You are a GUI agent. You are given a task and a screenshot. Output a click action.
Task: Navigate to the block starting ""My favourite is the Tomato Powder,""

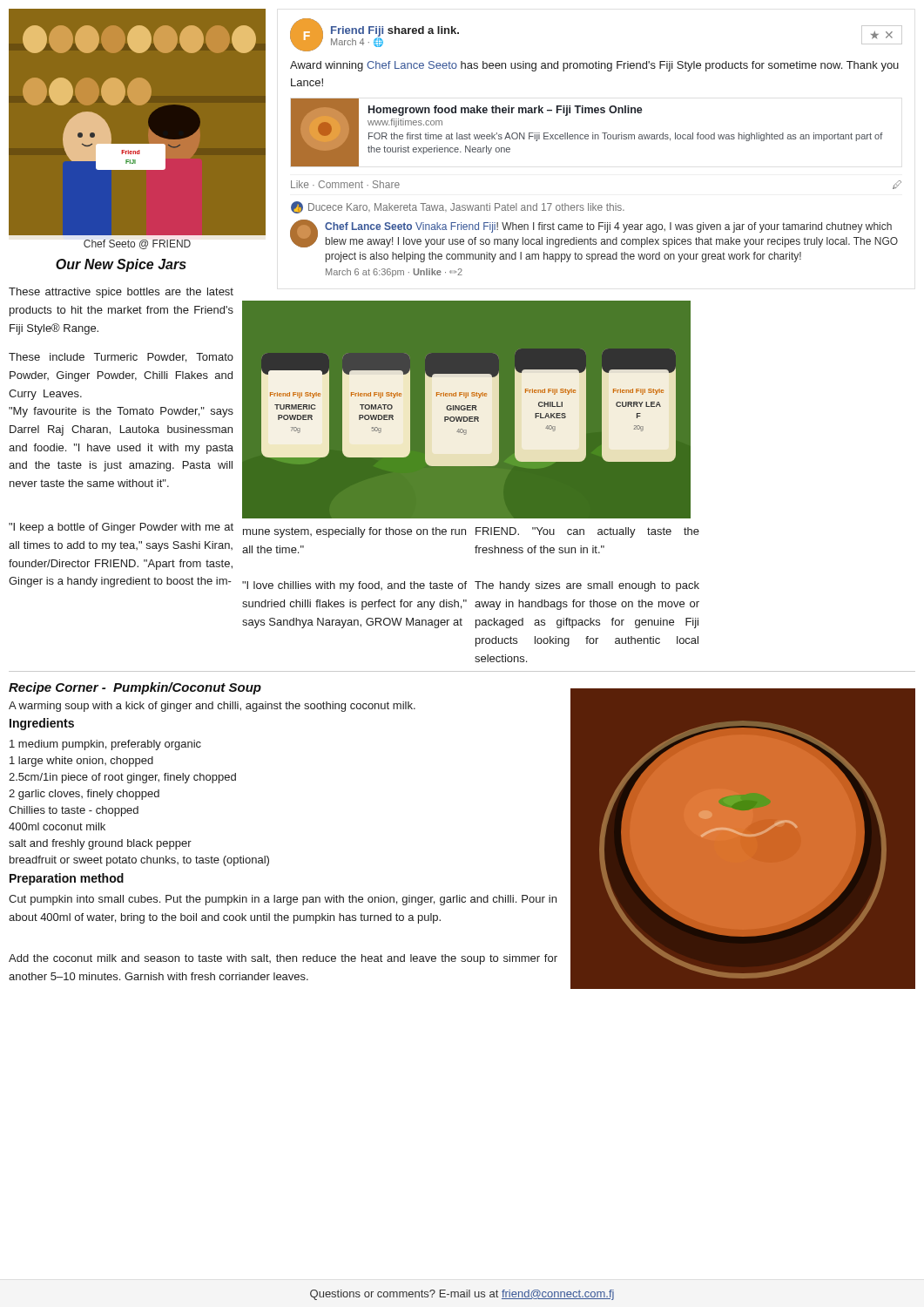121,447
